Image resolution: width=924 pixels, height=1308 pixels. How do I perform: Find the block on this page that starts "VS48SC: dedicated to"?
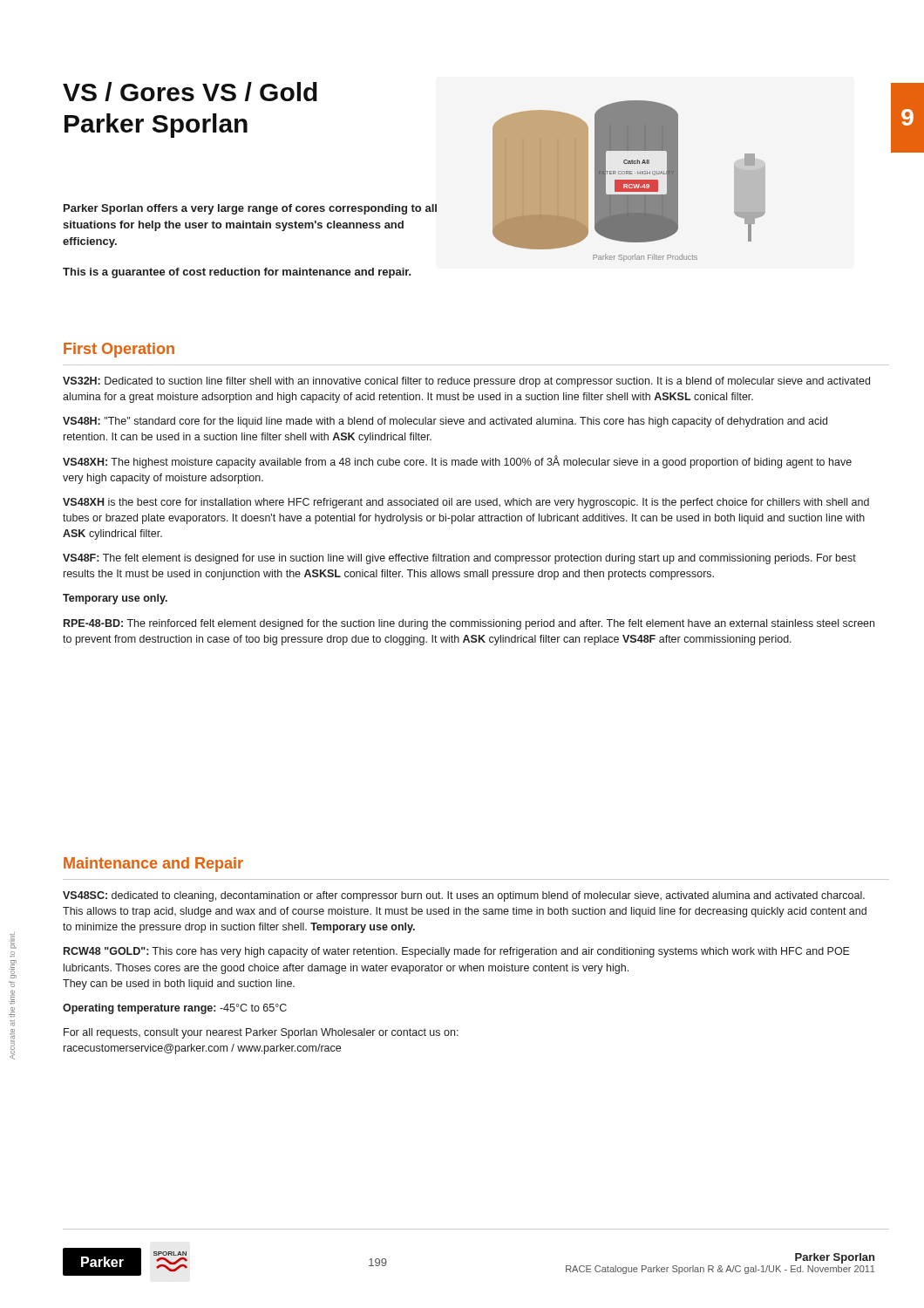coord(465,911)
